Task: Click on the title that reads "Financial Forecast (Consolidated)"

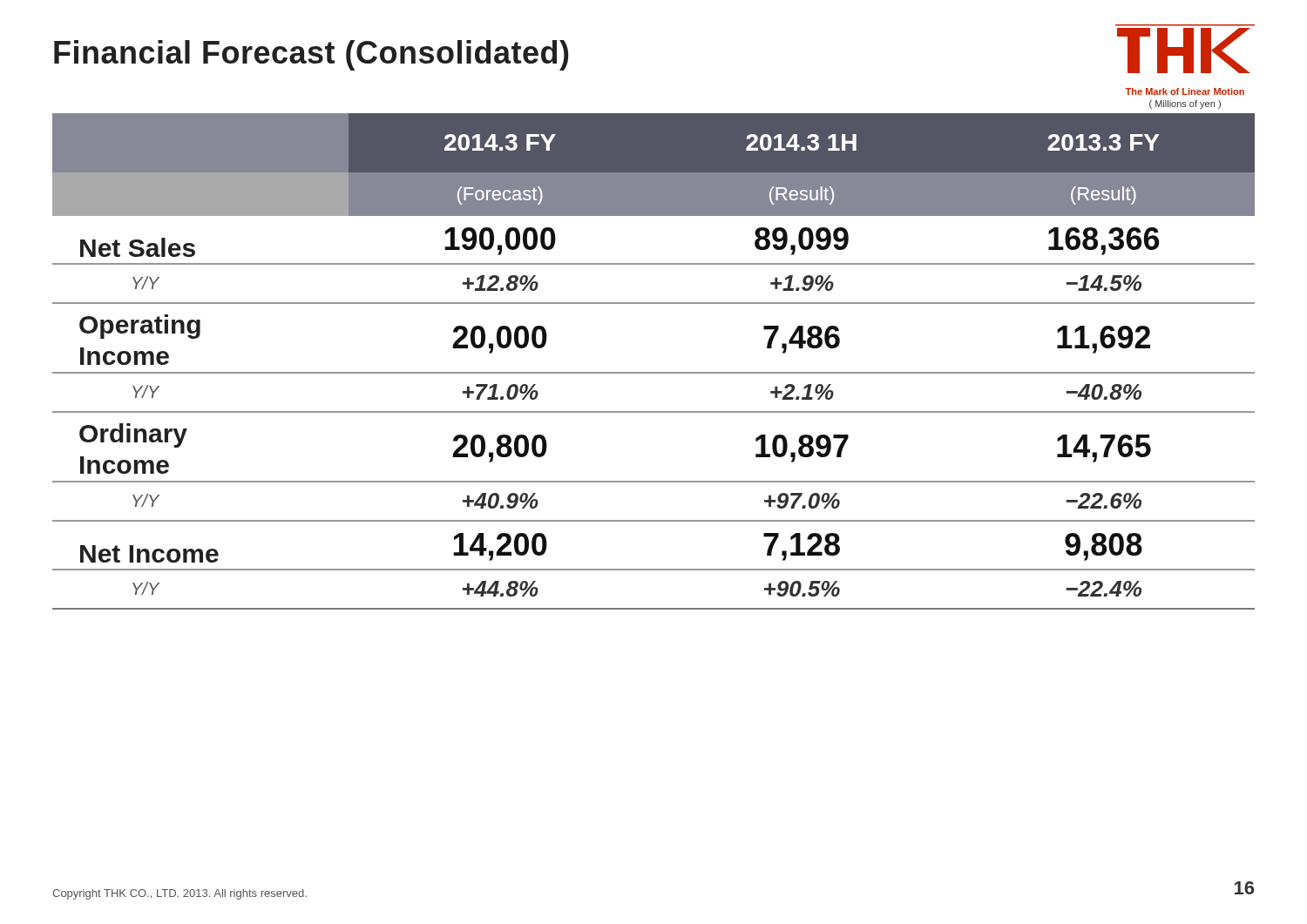Action: click(x=311, y=53)
